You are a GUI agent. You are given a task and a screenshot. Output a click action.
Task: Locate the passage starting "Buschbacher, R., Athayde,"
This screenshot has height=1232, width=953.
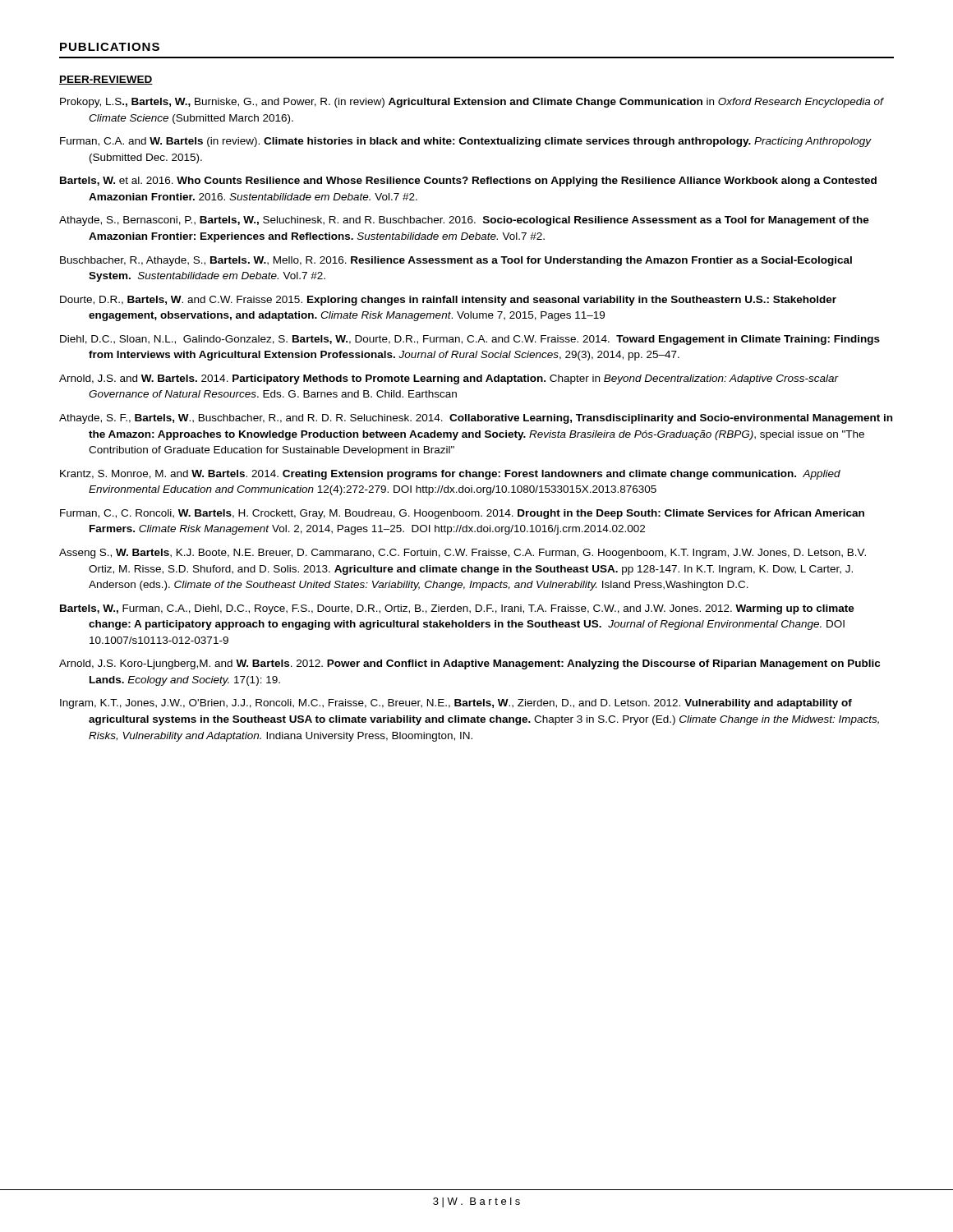tap(456, 268)
